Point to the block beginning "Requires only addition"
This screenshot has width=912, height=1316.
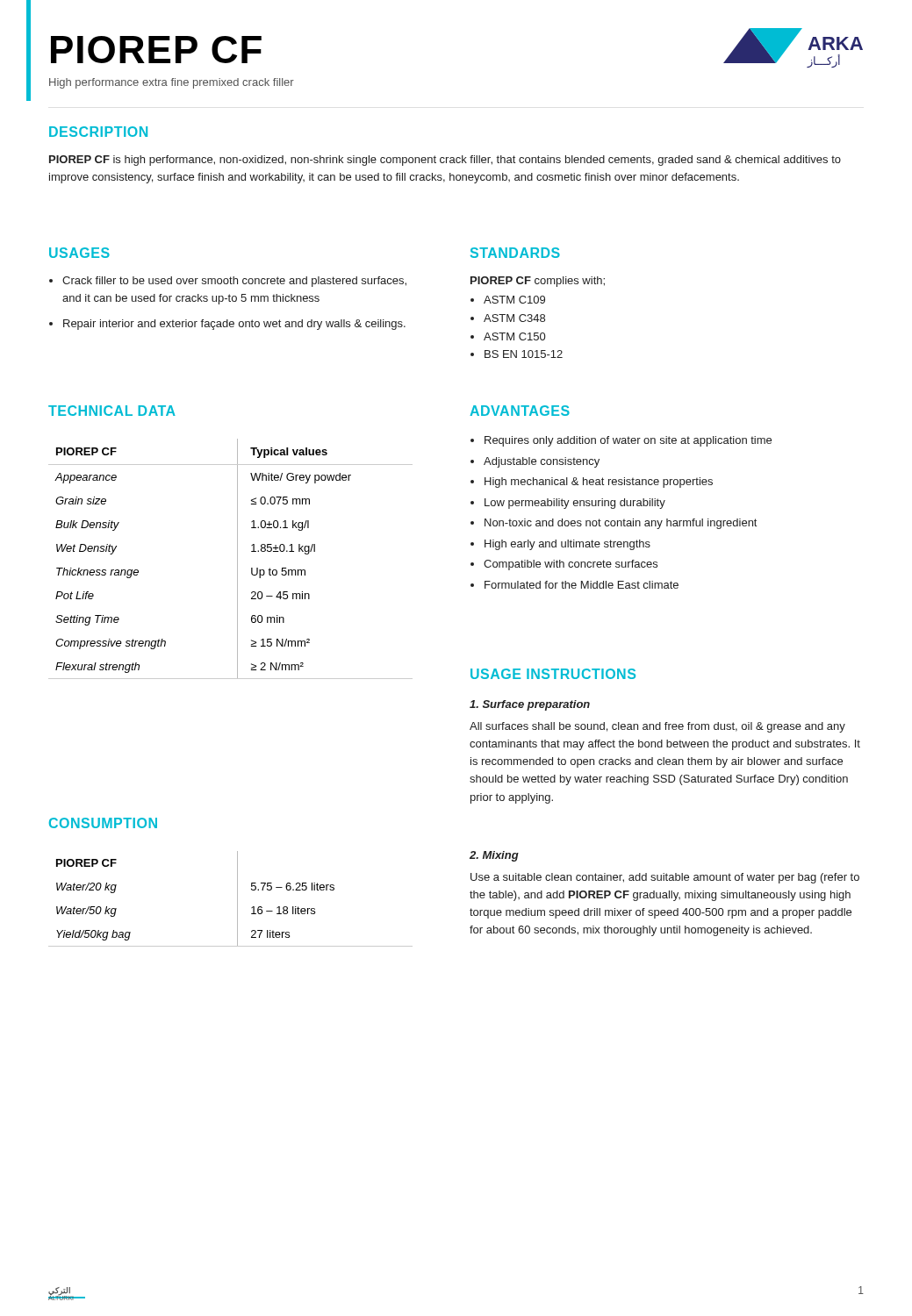click(628, 440)
